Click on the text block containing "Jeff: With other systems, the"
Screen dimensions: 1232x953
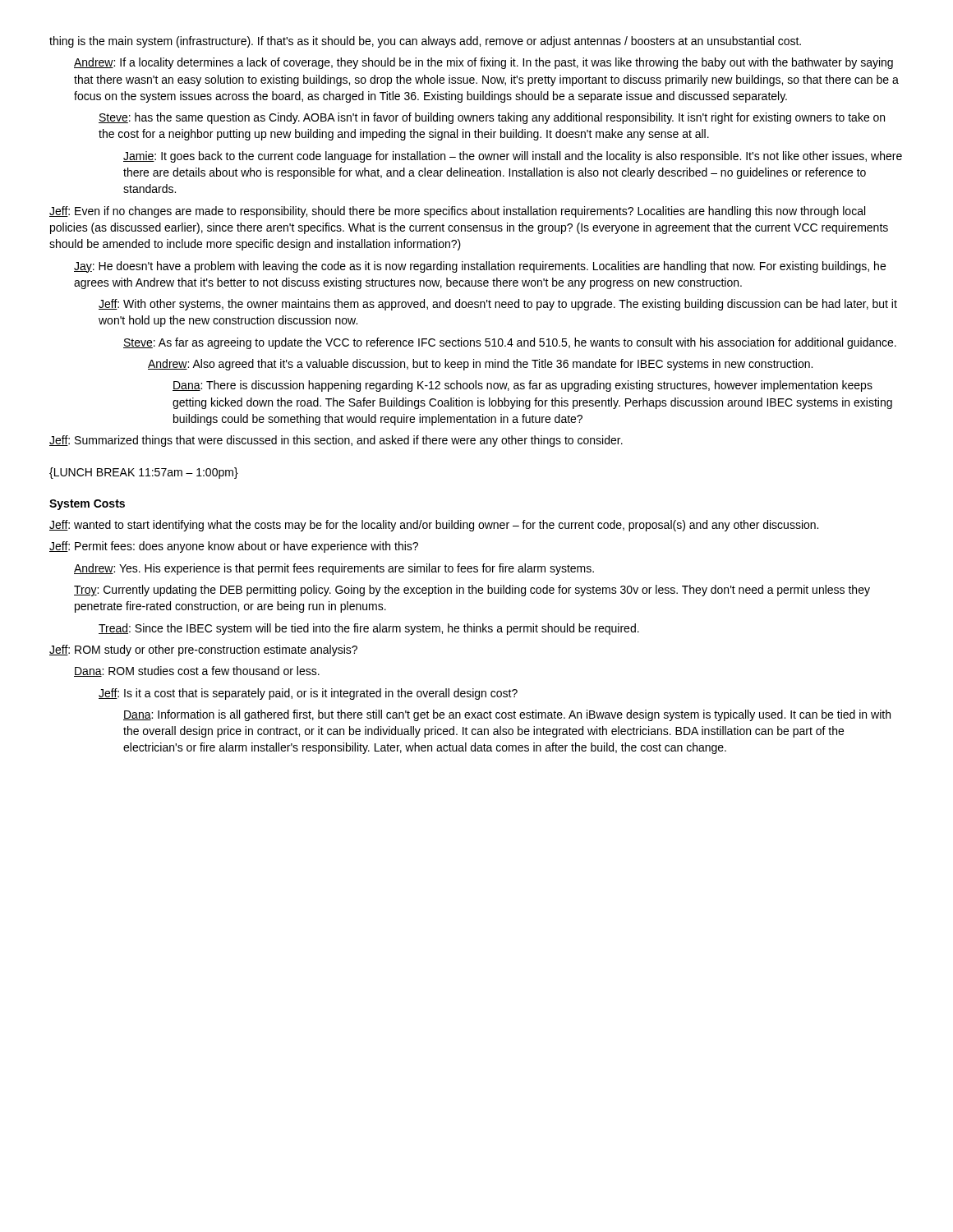[x=501, y=312]
